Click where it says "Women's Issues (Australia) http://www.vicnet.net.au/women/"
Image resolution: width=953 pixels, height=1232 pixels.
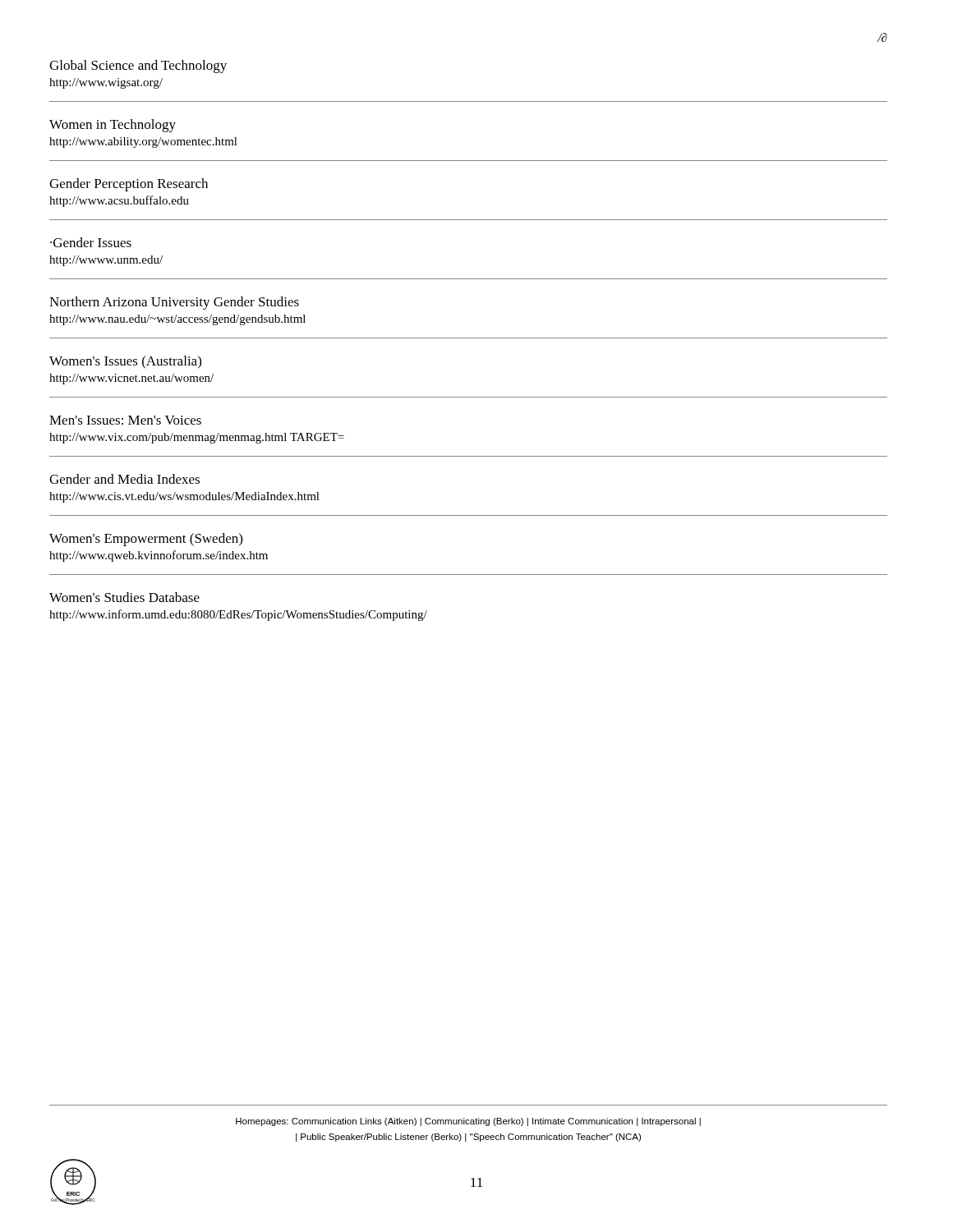pyautogui.click(x=125, y=362)
